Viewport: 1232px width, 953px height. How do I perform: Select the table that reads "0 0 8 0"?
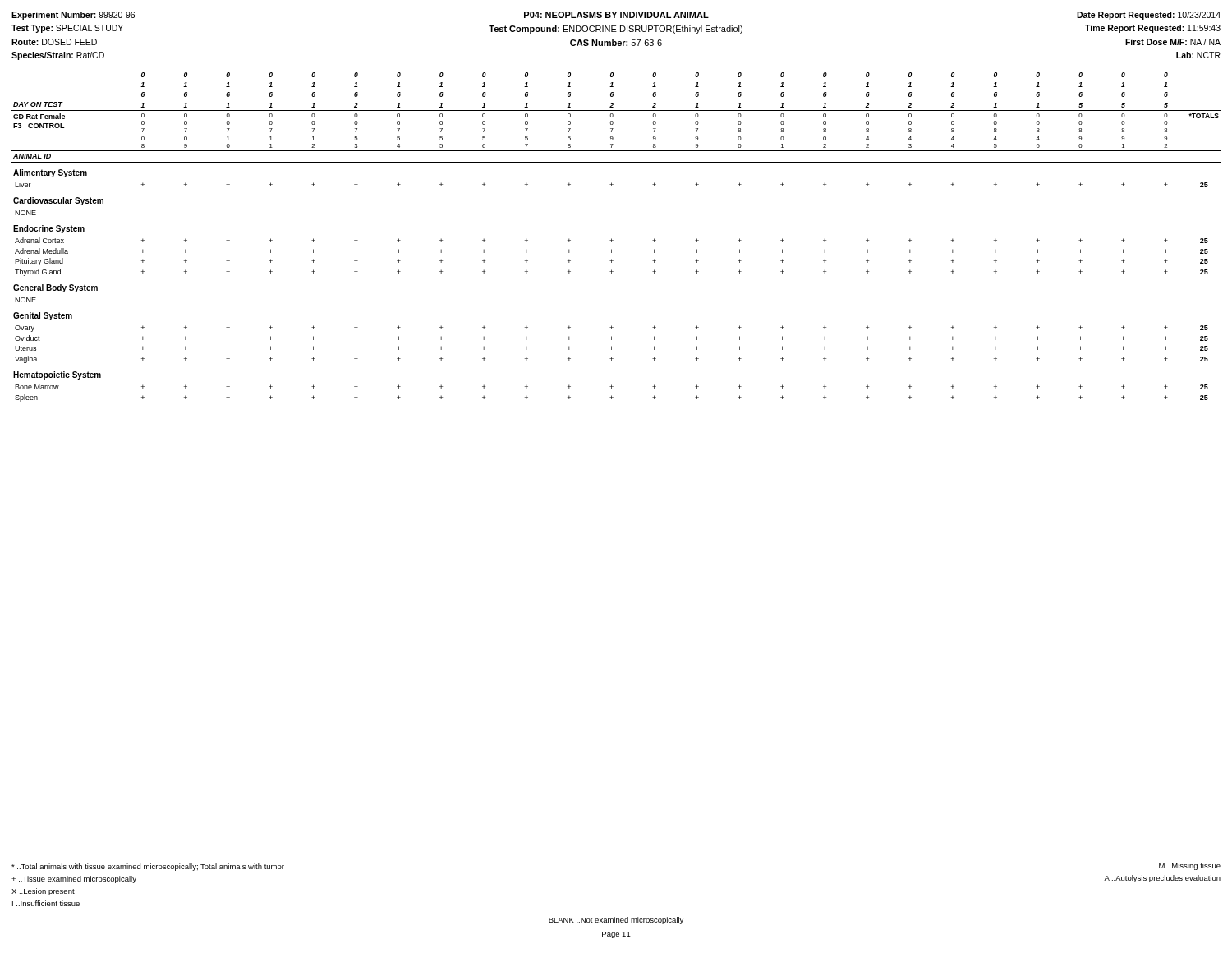[616, 236]
